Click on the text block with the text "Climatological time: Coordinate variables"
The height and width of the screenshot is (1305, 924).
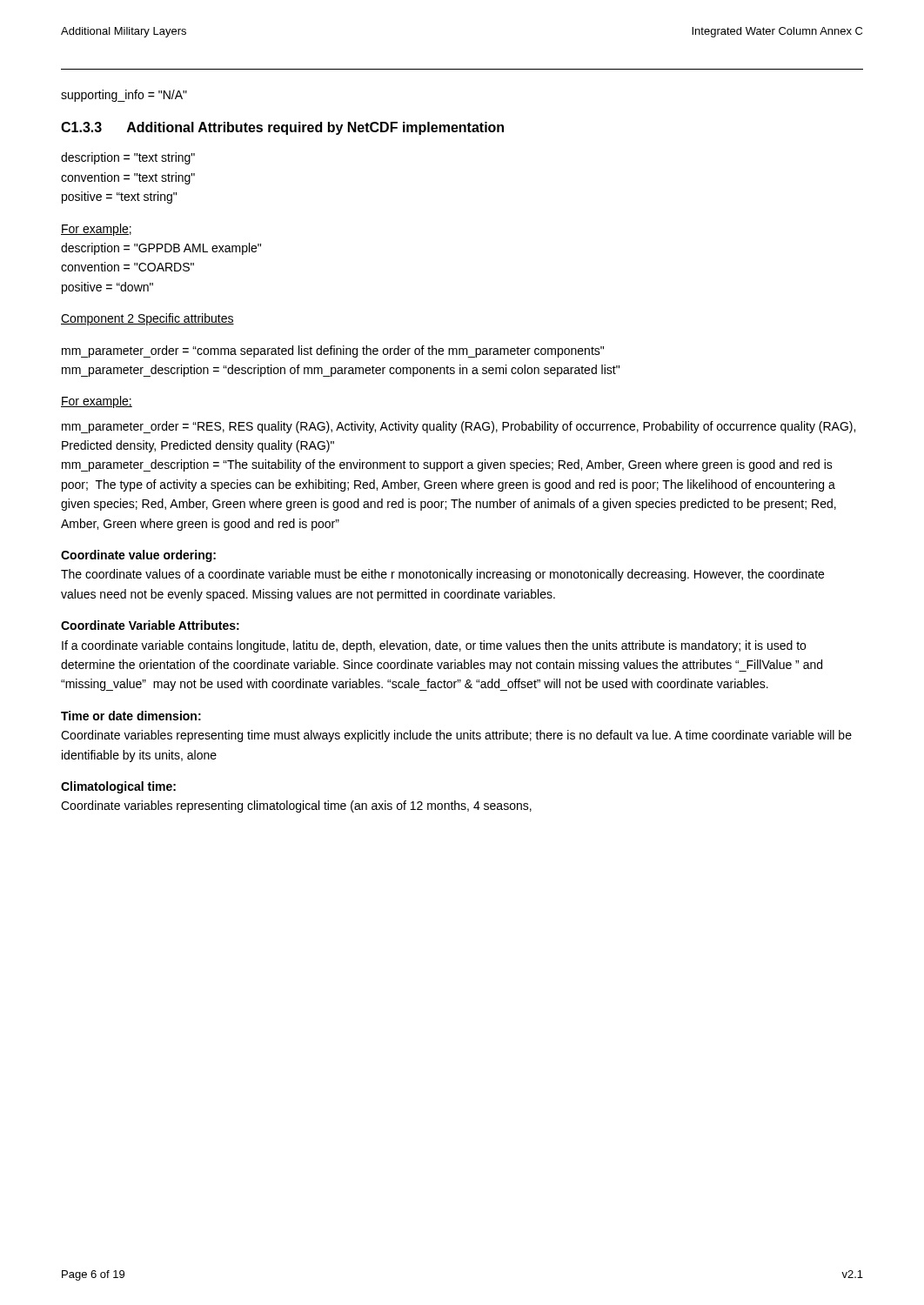click(297, 796)
